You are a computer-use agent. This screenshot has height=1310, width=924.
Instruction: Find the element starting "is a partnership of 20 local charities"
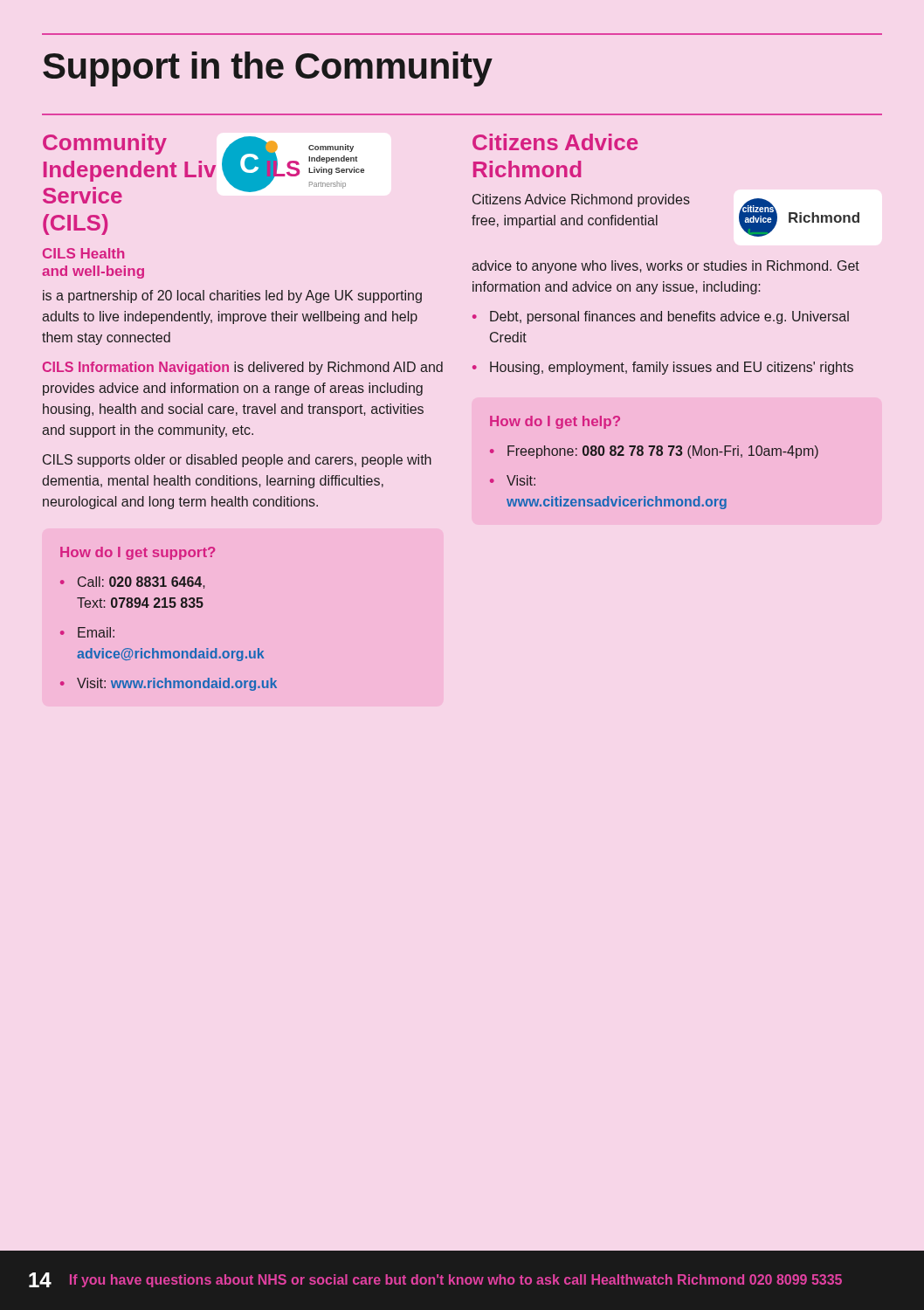click(x=232, y=316)
